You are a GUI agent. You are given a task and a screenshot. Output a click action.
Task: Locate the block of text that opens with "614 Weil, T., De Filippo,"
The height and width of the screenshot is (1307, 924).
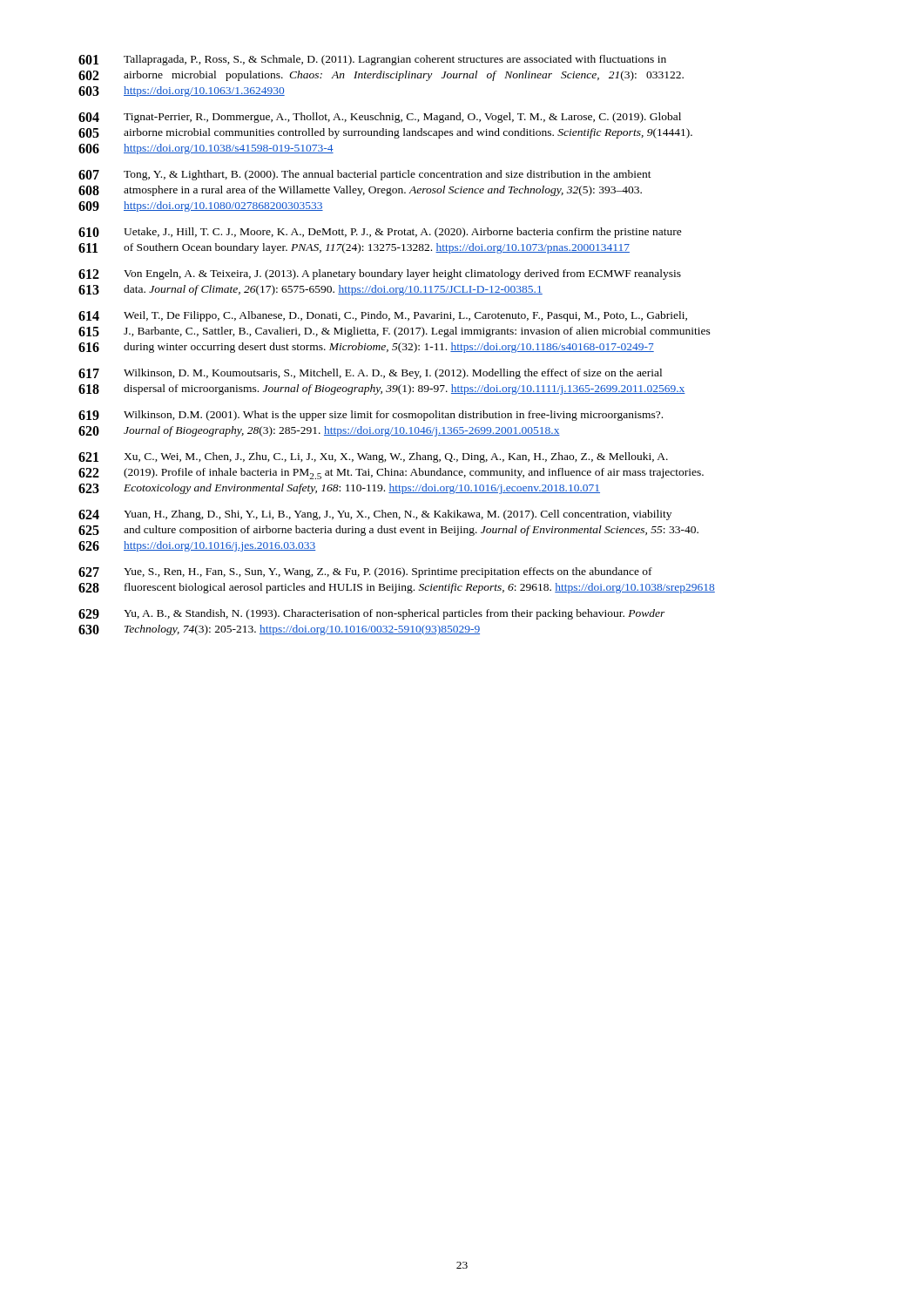coord(462,332)
